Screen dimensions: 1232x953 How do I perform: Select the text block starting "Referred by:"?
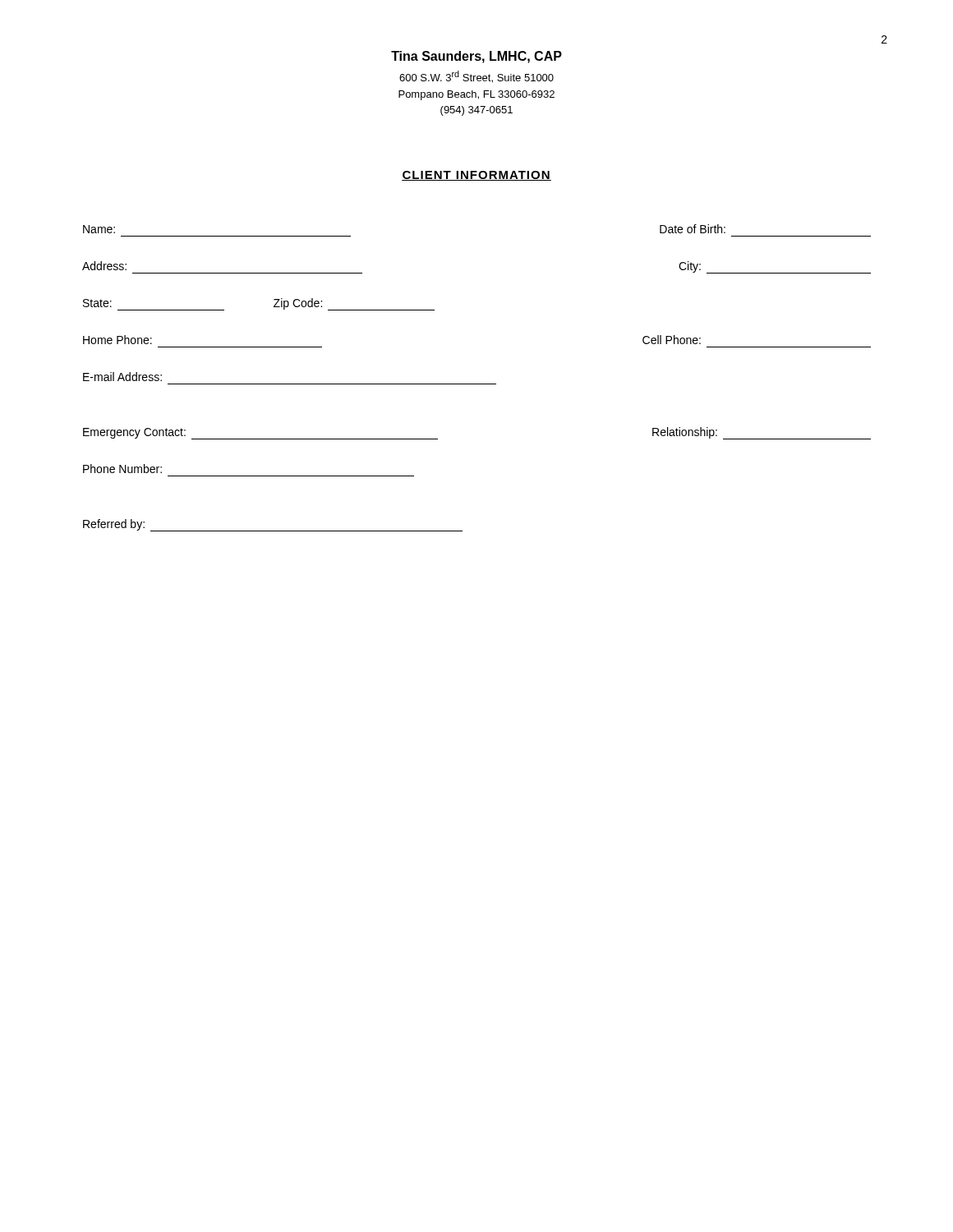tap(272, 524)
